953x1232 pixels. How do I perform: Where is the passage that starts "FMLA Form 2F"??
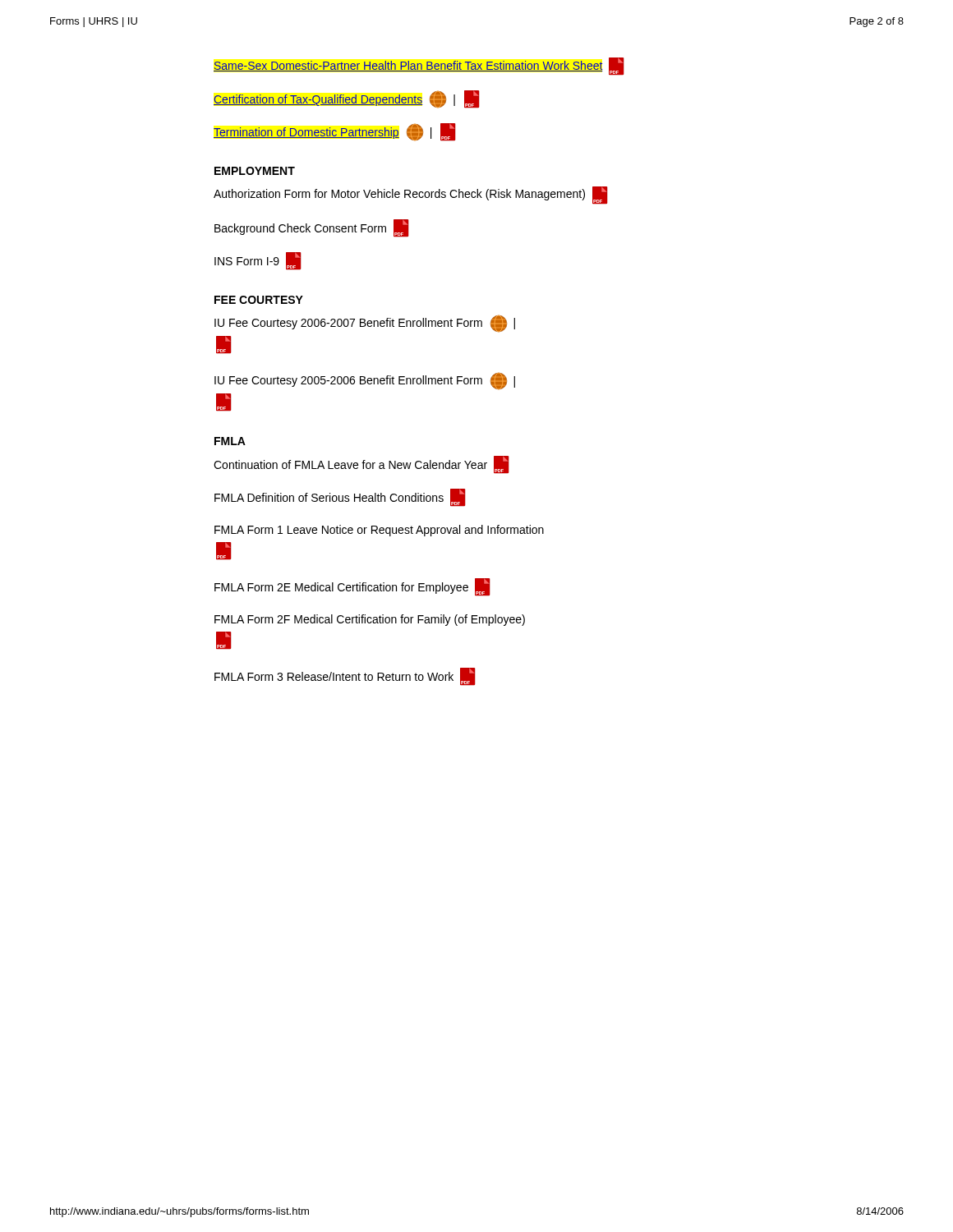[370, 631]
